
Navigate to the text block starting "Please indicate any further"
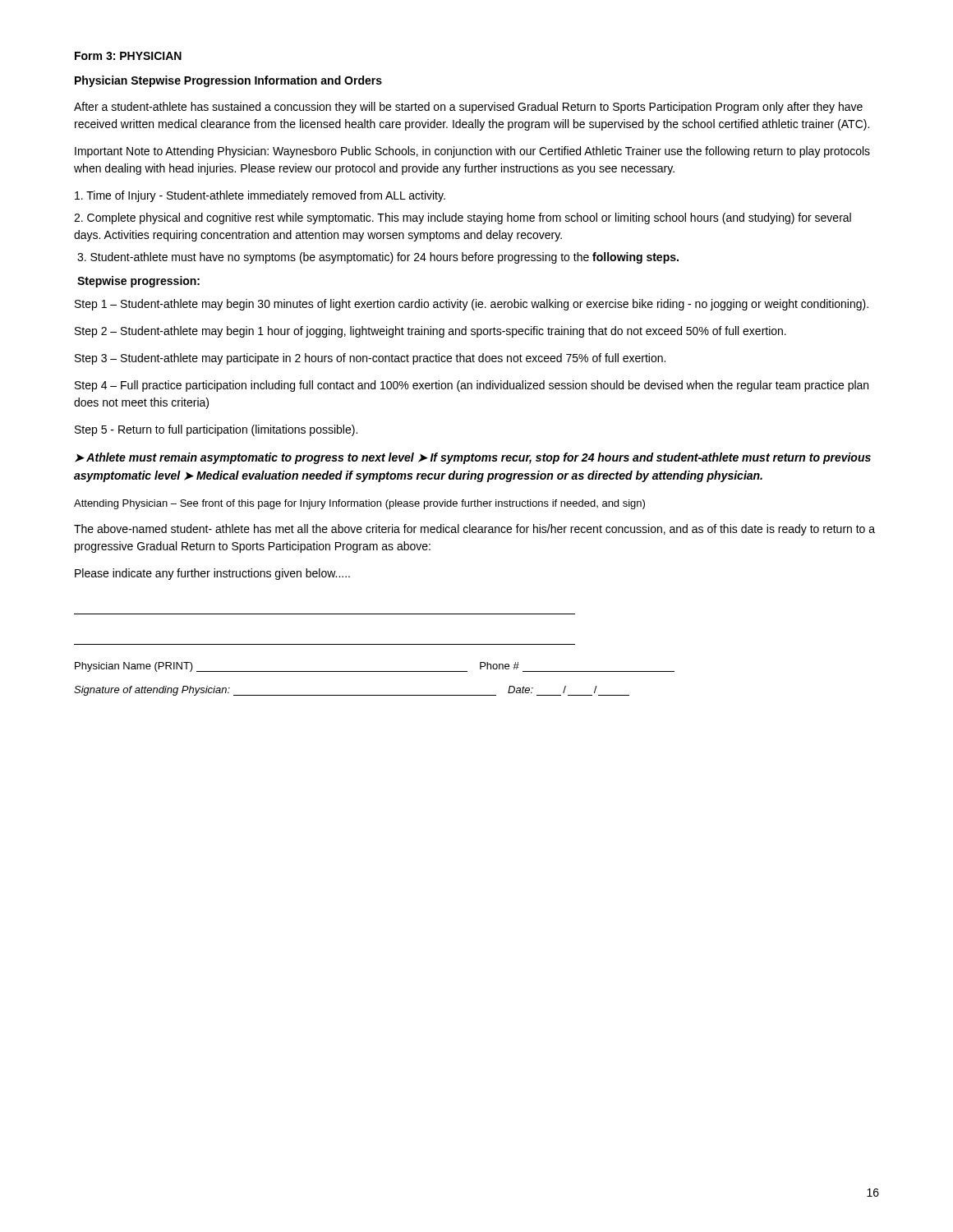point(212,574)
